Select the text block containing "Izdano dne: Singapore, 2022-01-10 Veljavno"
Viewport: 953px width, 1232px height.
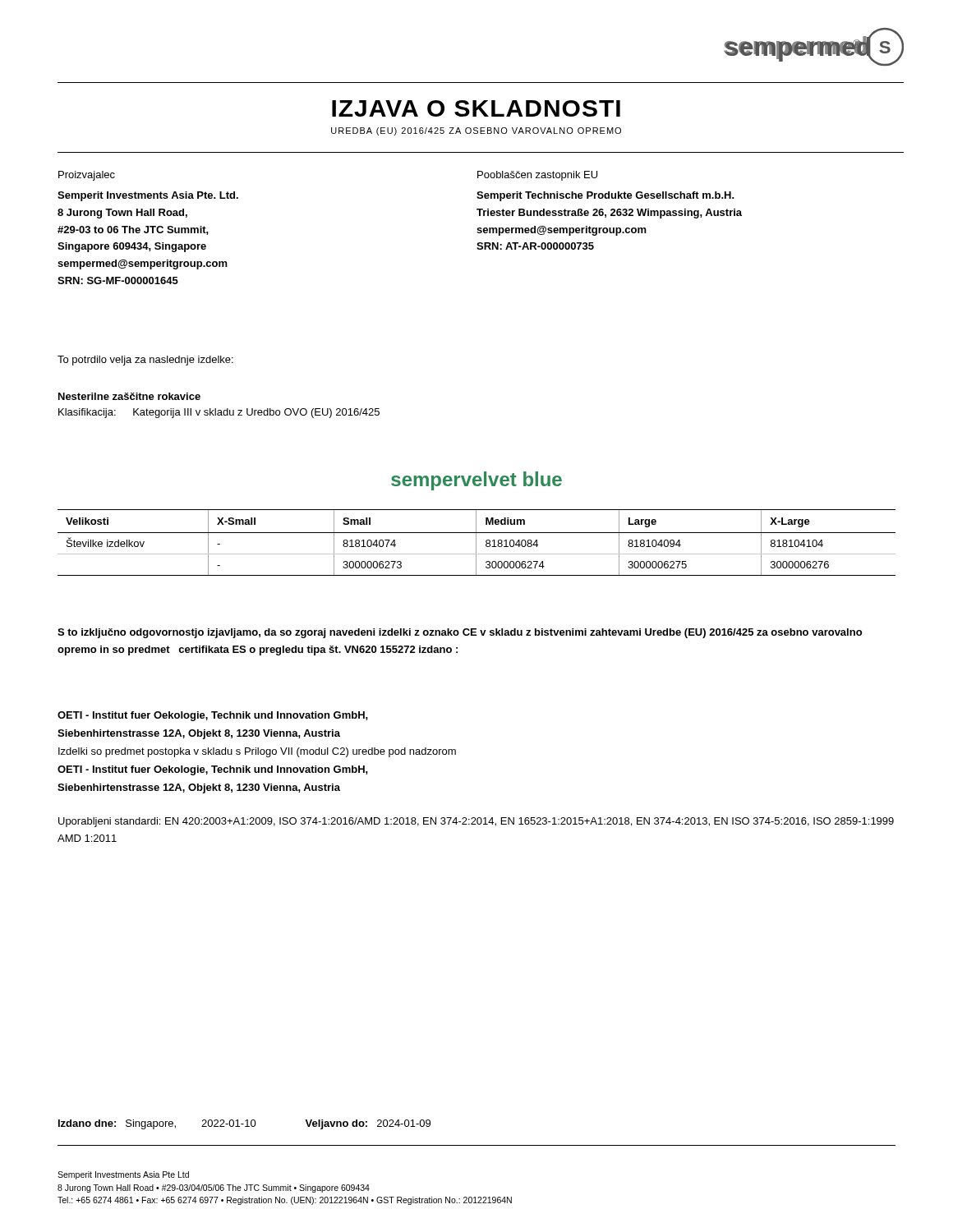point(244,1123)
